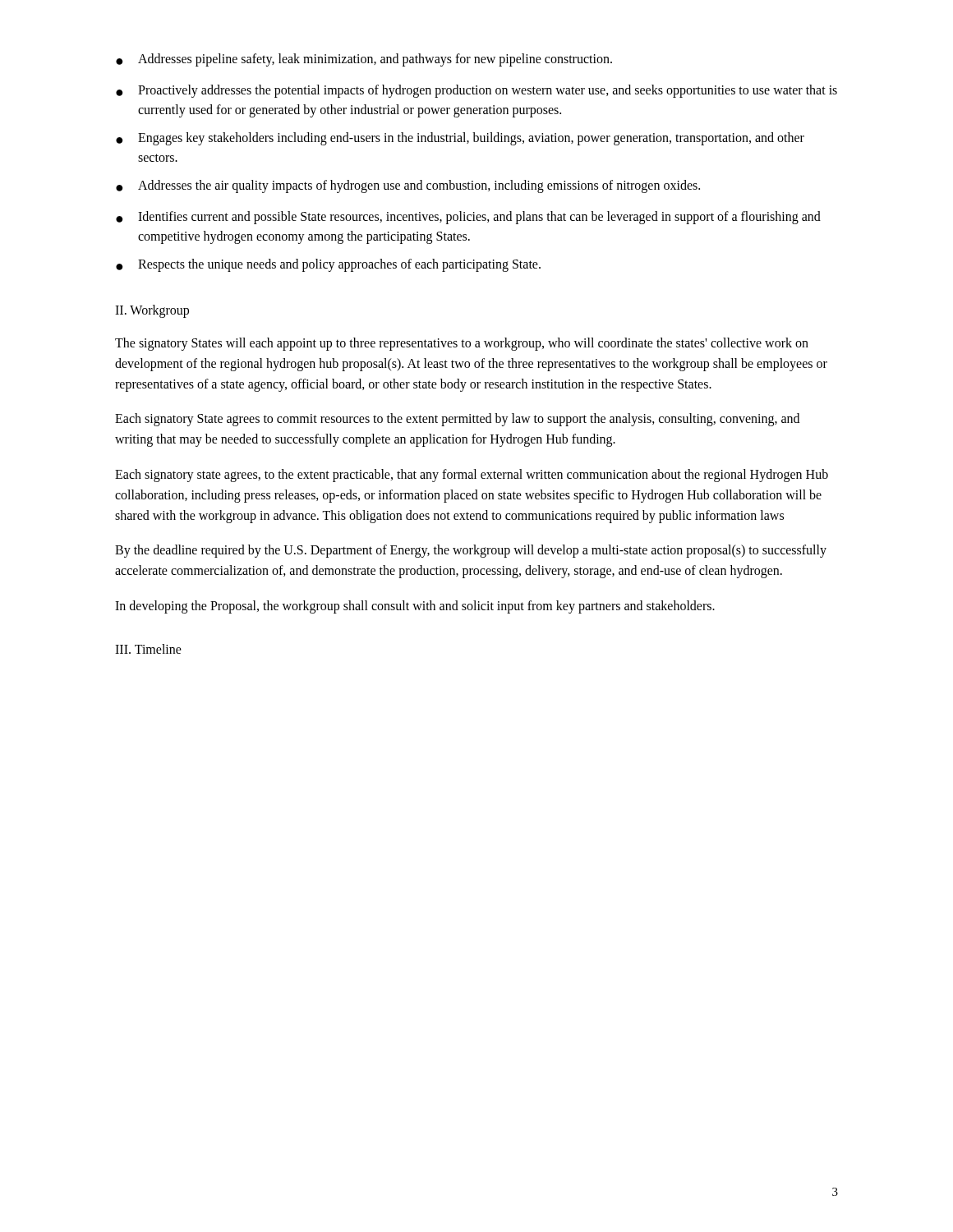Screen dimensions: 1232x953
Task: Find the passage starting "The signatory States"
Action: [x=471, y=363]
